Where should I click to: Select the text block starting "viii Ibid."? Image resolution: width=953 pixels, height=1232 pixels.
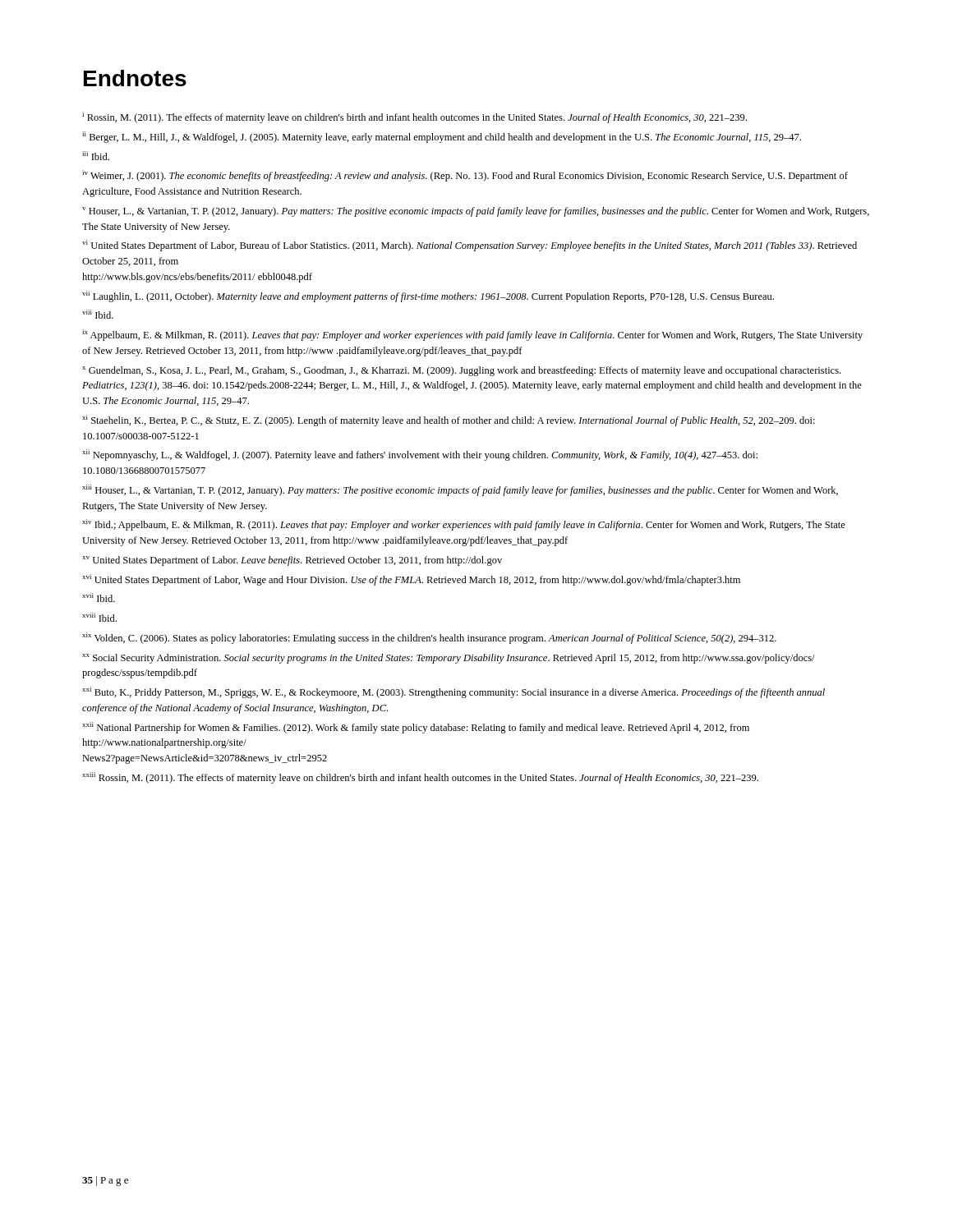(x=98, y=315)
